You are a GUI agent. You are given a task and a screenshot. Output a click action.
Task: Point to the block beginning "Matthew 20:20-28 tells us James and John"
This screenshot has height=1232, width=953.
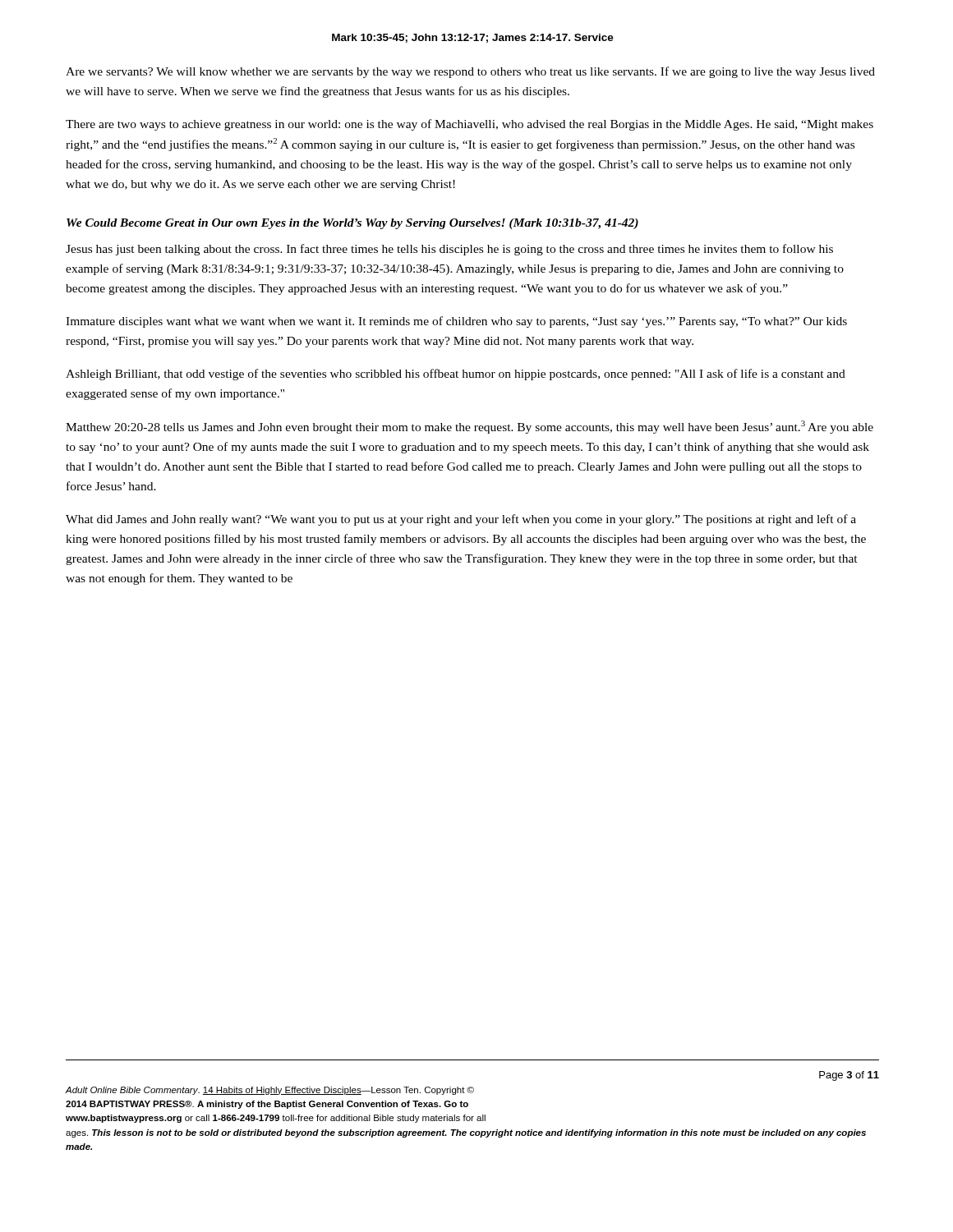(x=470, y=455)
